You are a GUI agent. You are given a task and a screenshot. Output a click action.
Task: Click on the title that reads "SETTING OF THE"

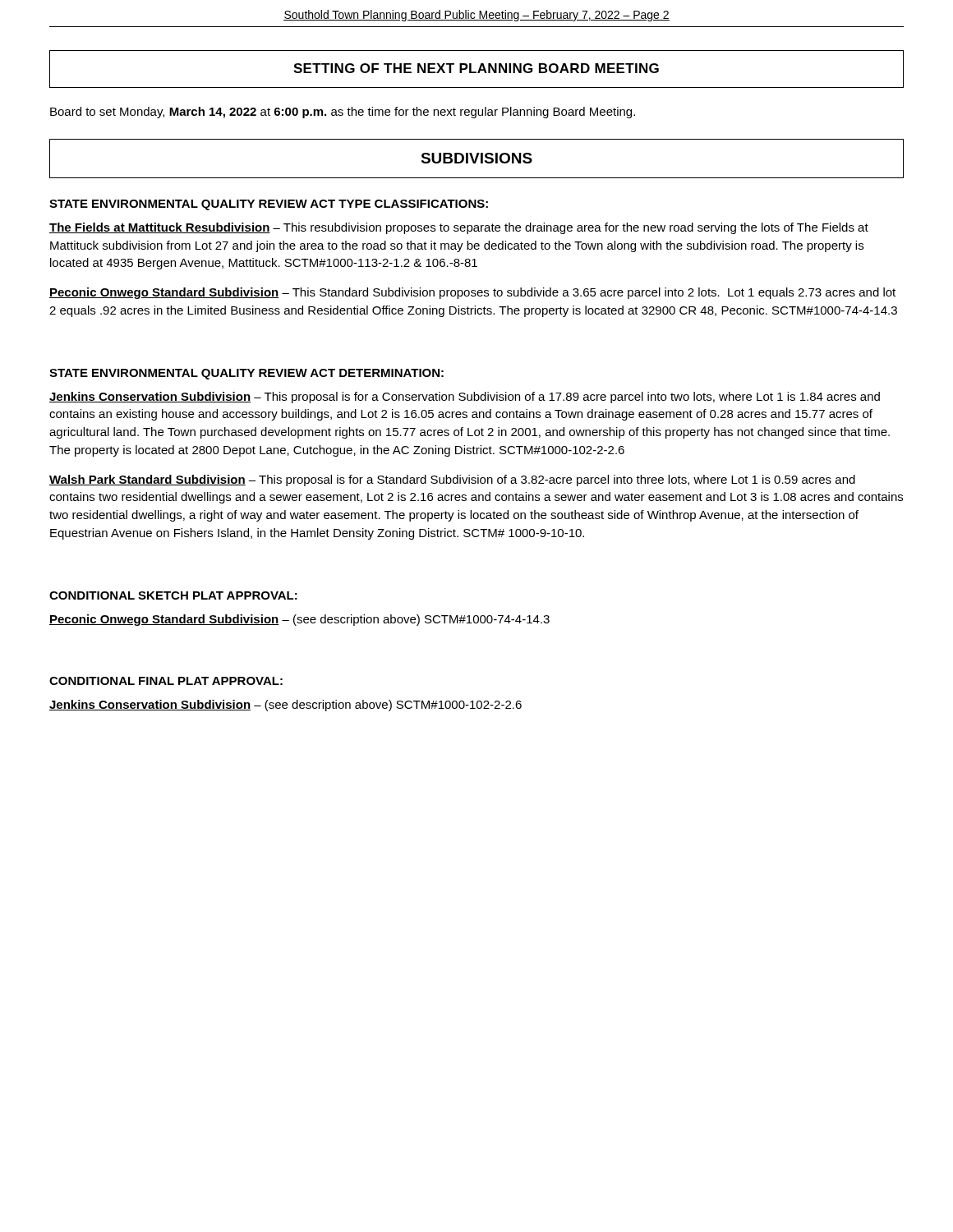click(476, 69)
